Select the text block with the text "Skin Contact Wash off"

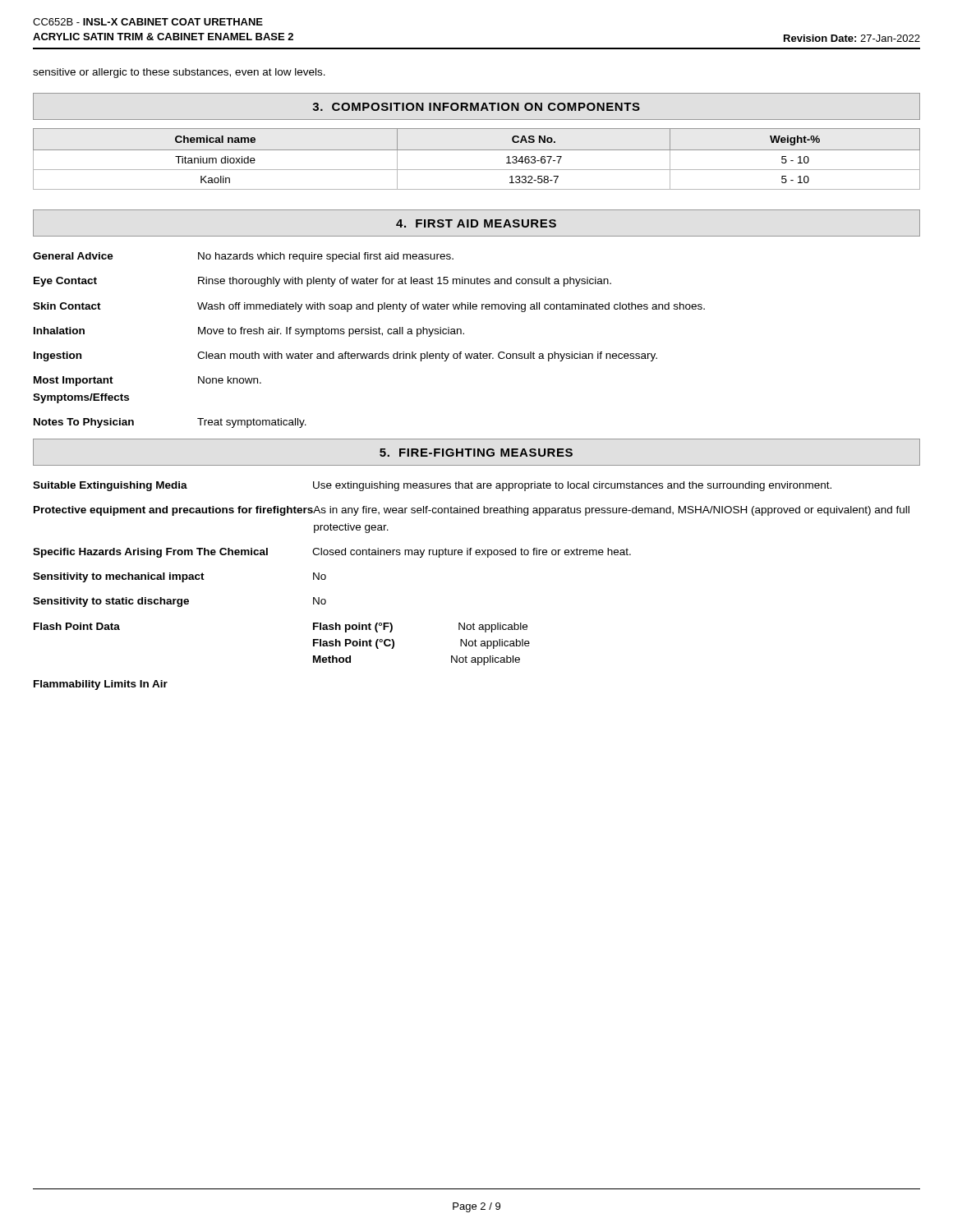coord(476,306)
